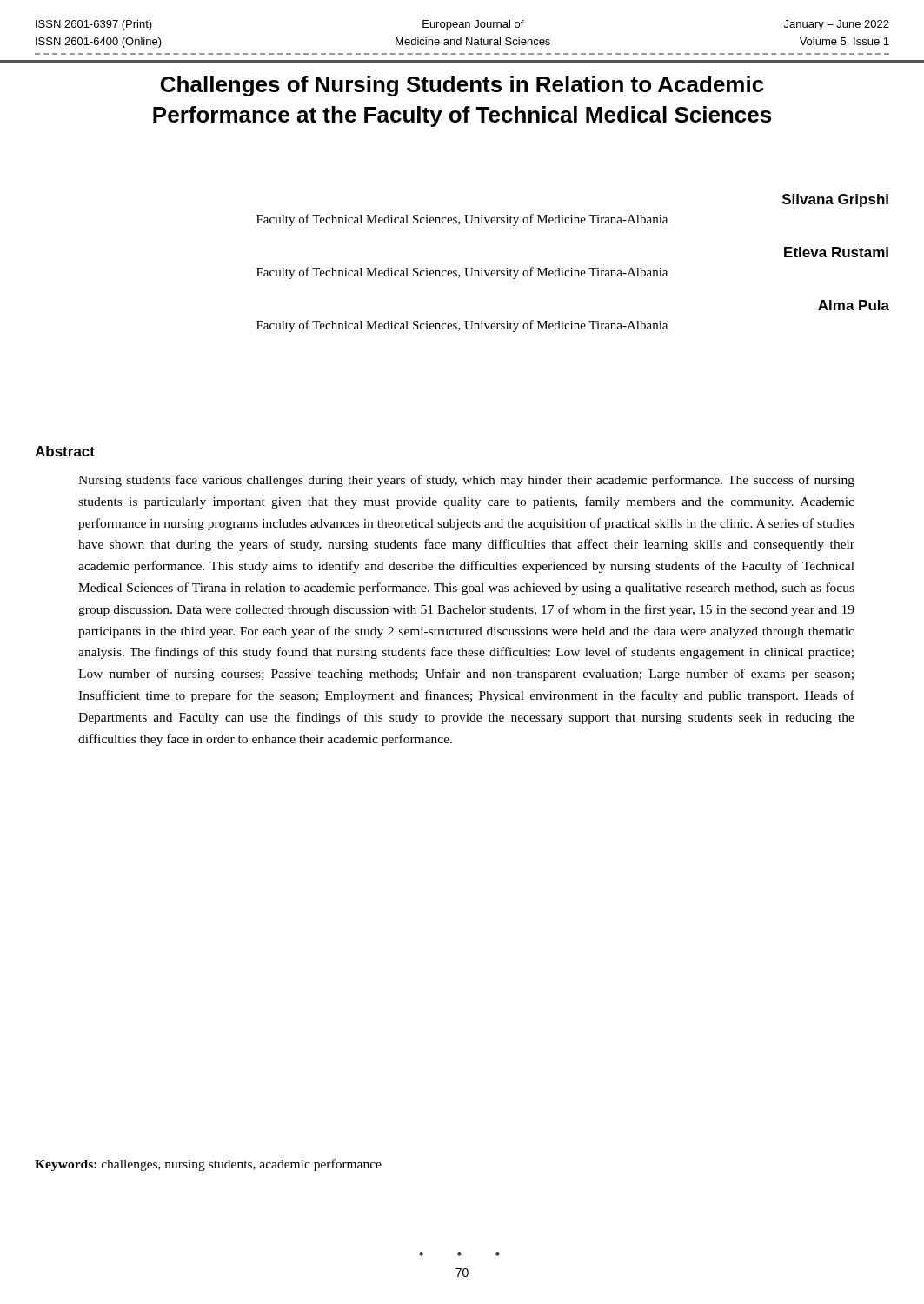Image resolution: width=924 pixels, height=1304 pixels.
Task: Locate the title that opens with "Challenges of Nursing"
Action: pos(462,100)
